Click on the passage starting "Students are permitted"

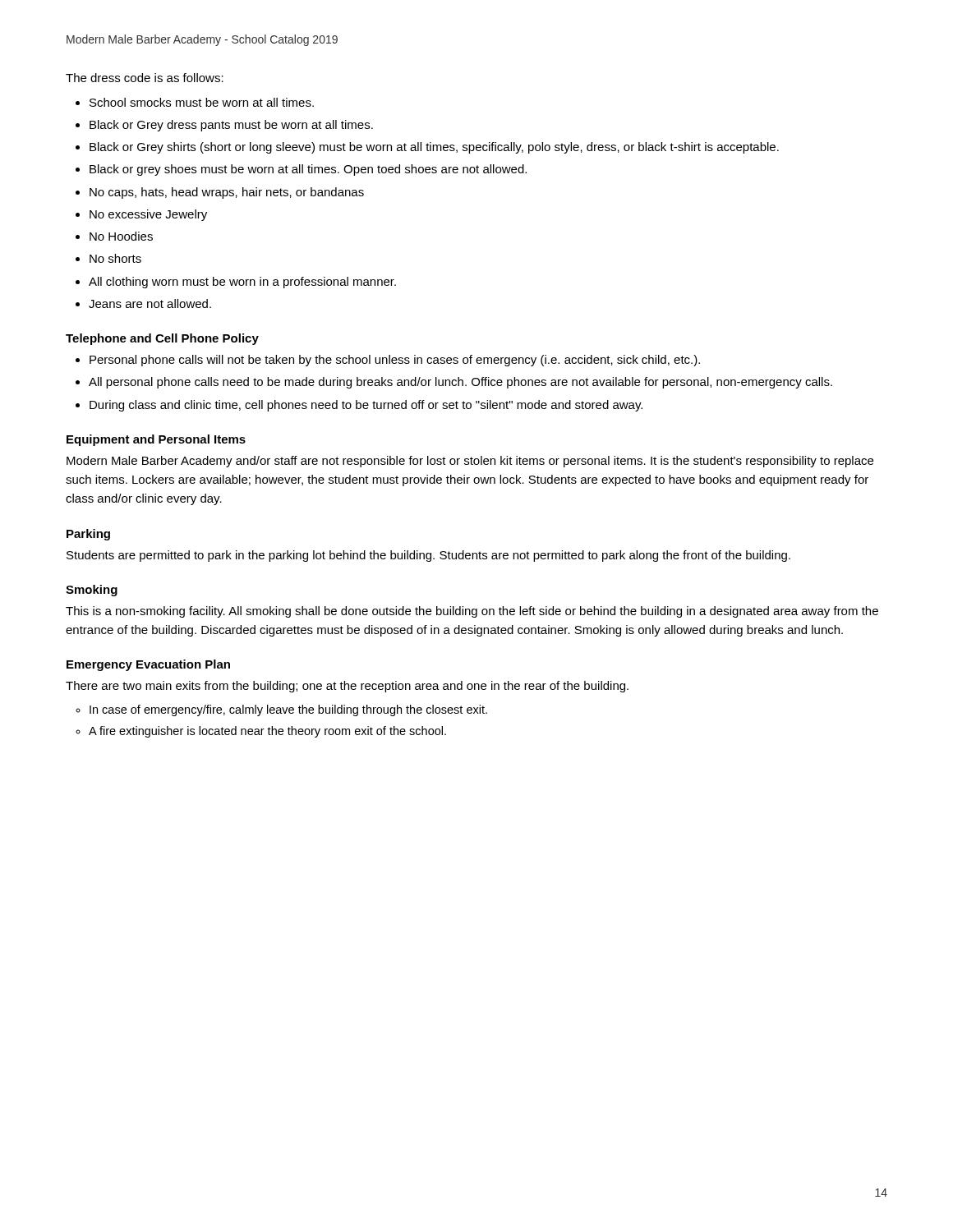pyautogui.click(x=428, y=554)
